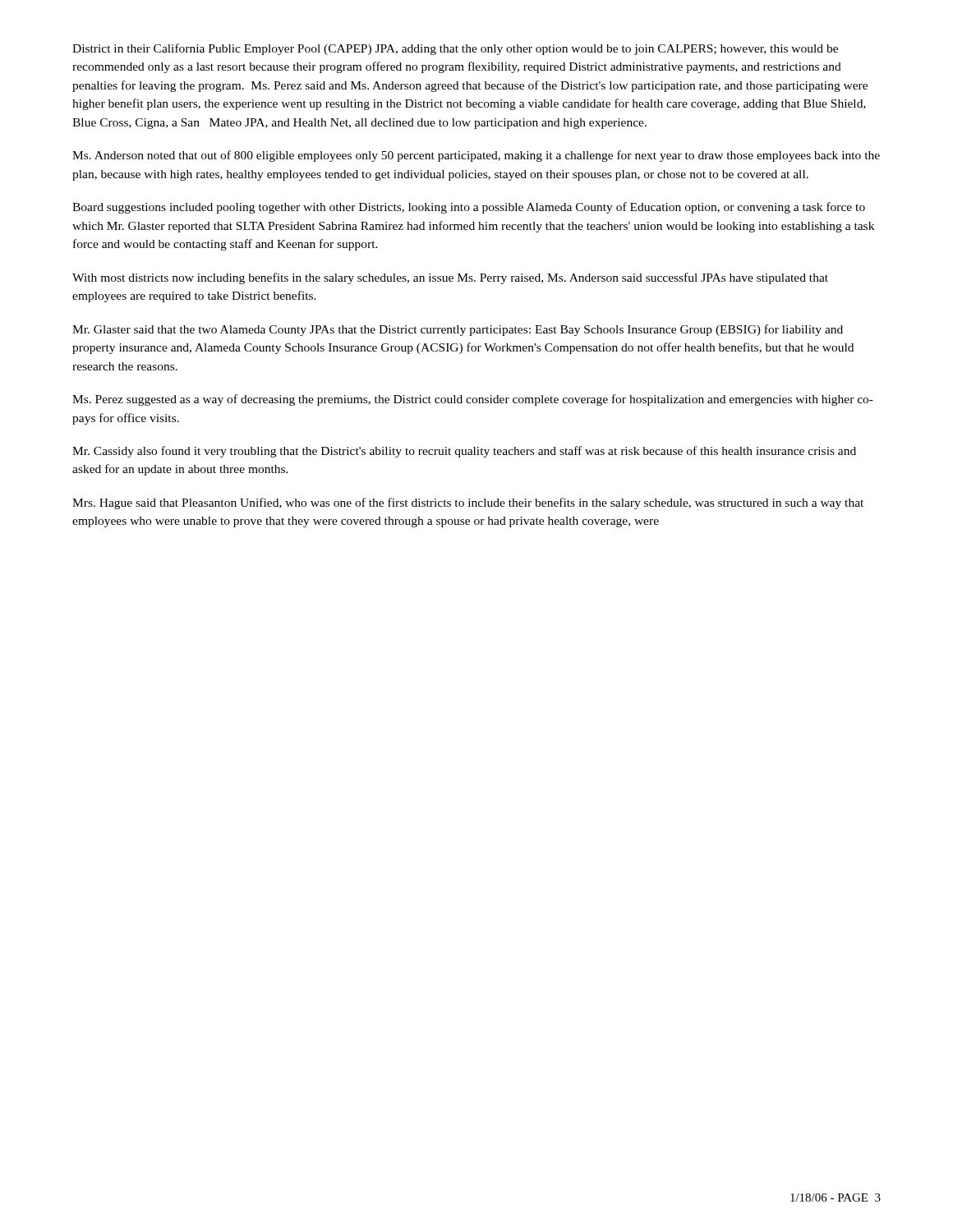Click the passage that begins "Ms. Anderson noted that out of"
The height and width of the screenshot is (1232, 953).
476,164
